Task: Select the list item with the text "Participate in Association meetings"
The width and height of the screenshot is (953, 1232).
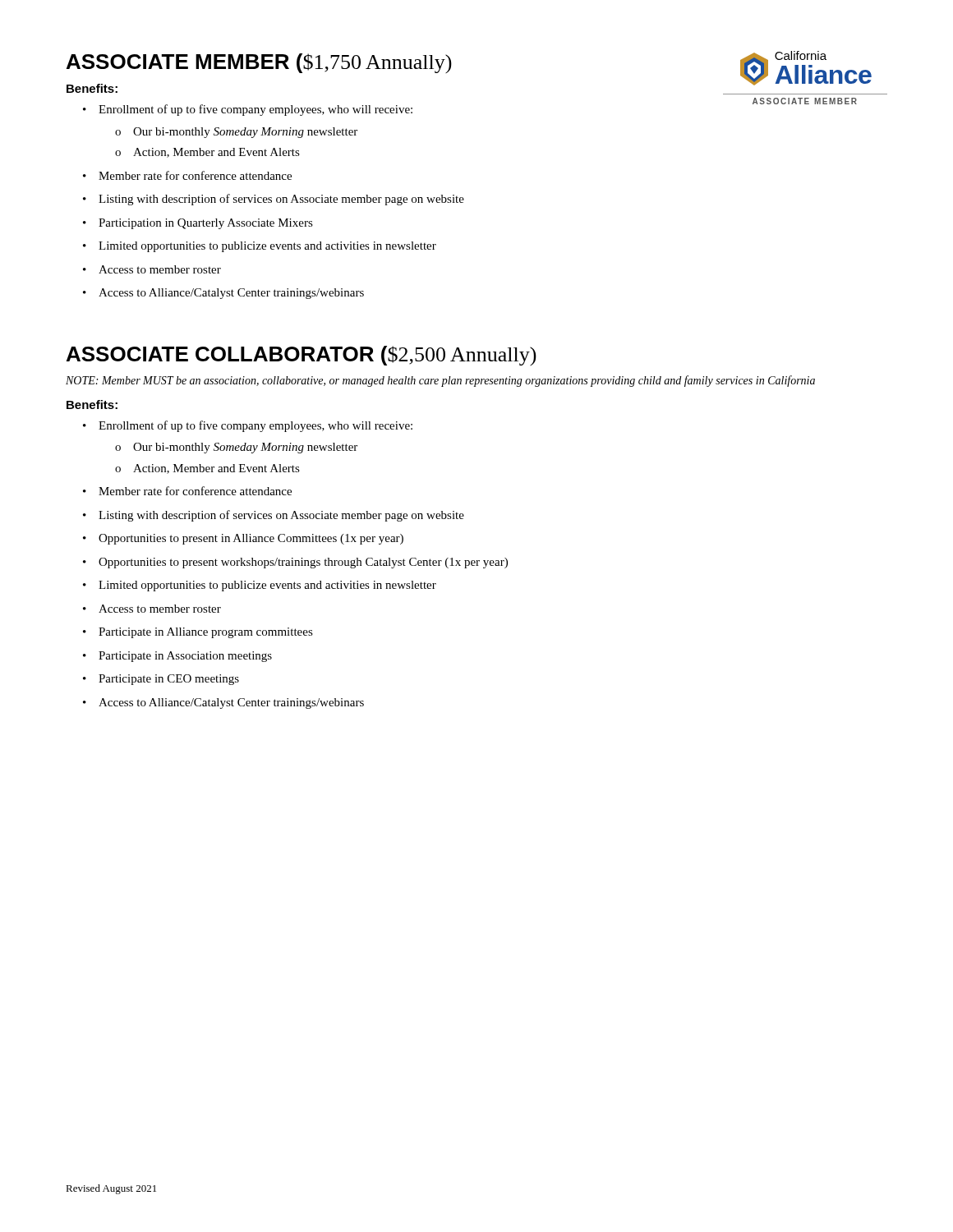Action: coord(177,657)
